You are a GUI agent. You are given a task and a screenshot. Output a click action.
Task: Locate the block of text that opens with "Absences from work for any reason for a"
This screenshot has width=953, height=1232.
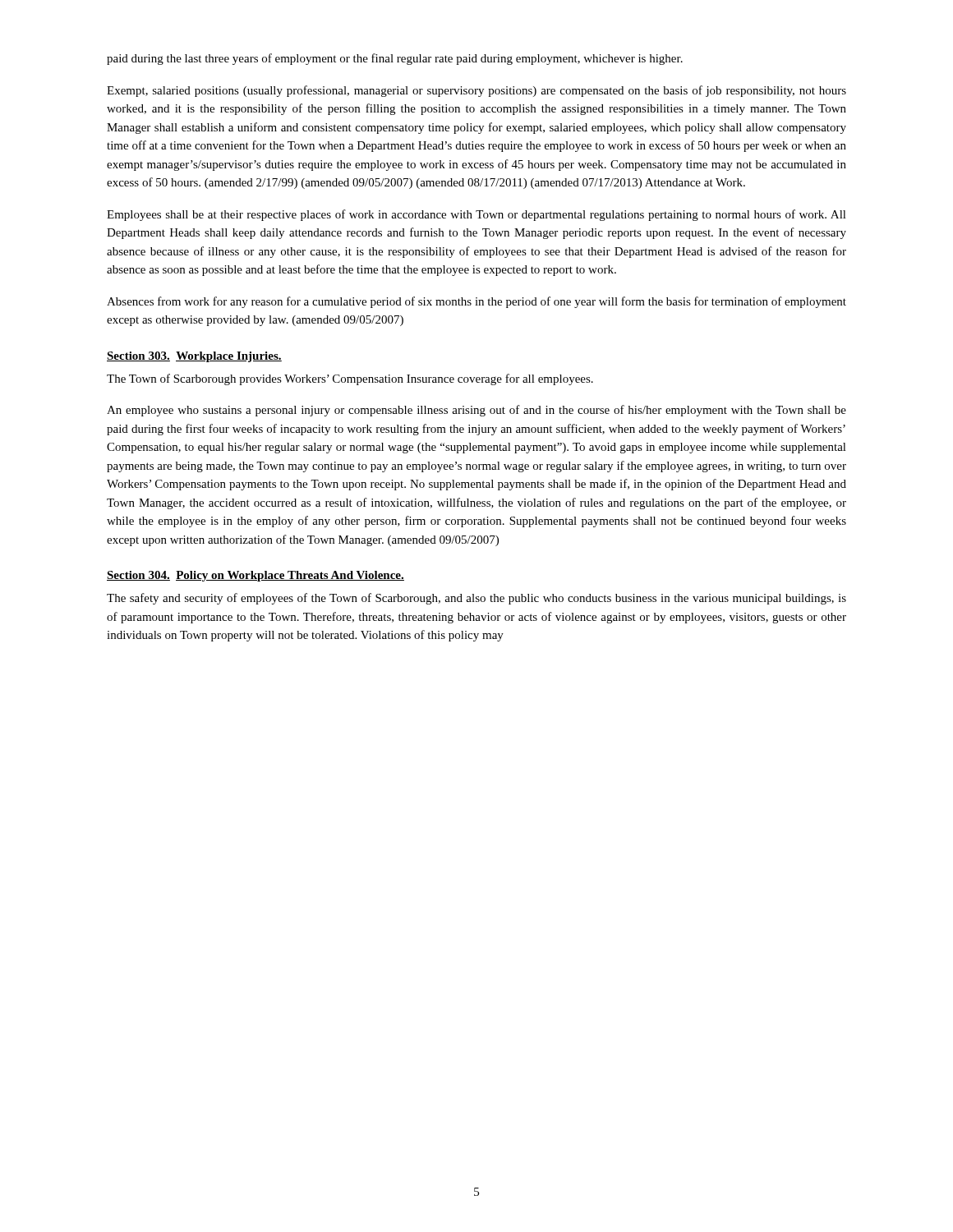click(476, 310)
